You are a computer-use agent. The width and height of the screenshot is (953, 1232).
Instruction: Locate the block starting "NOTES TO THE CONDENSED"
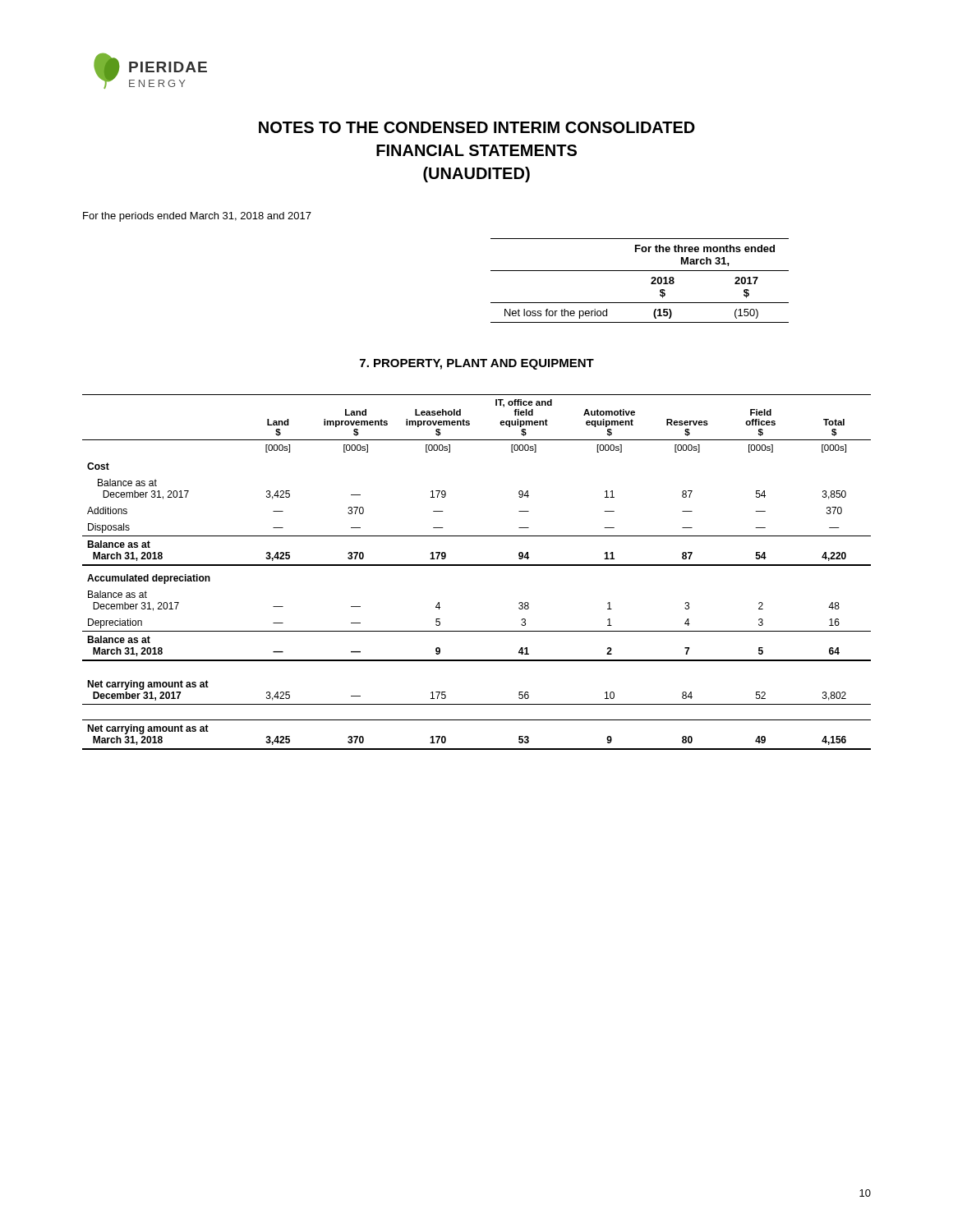476,150
